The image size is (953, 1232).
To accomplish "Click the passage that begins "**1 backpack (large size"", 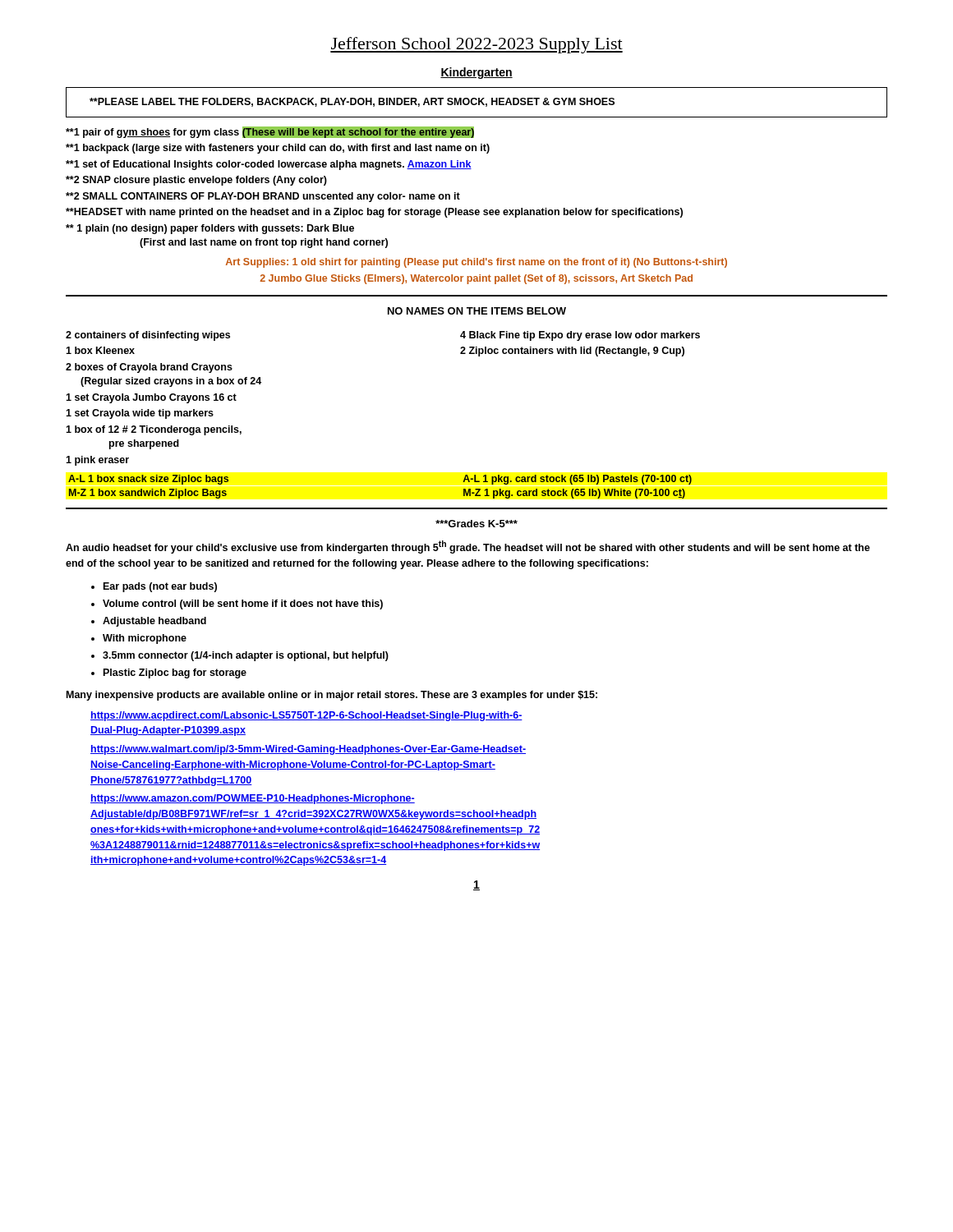I will click(x=278, y=148).
